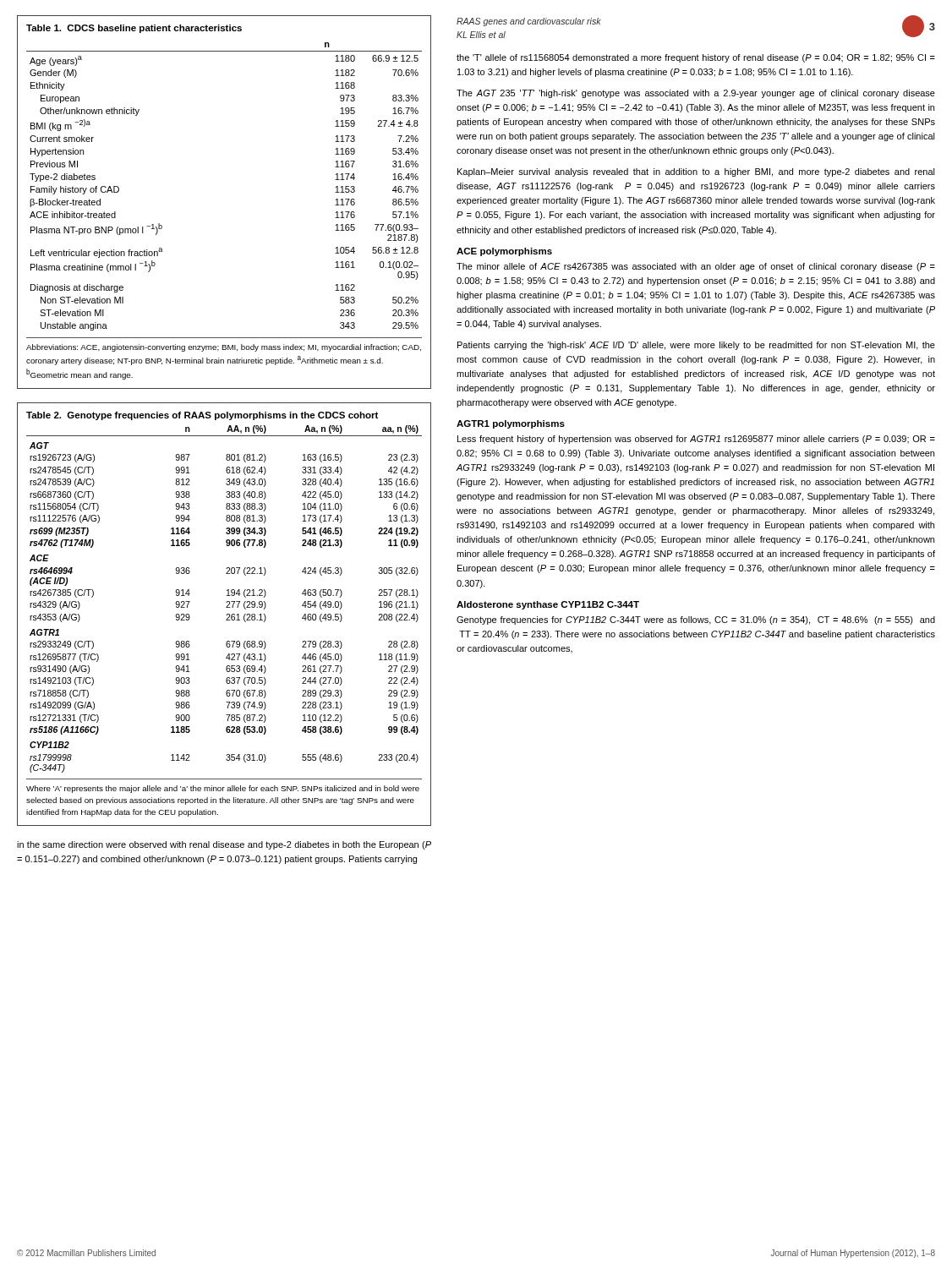Find the block starting "Less frequent history of hypertension was"
This screenshot has width=952, height=1268.
(x=696, y=511)
